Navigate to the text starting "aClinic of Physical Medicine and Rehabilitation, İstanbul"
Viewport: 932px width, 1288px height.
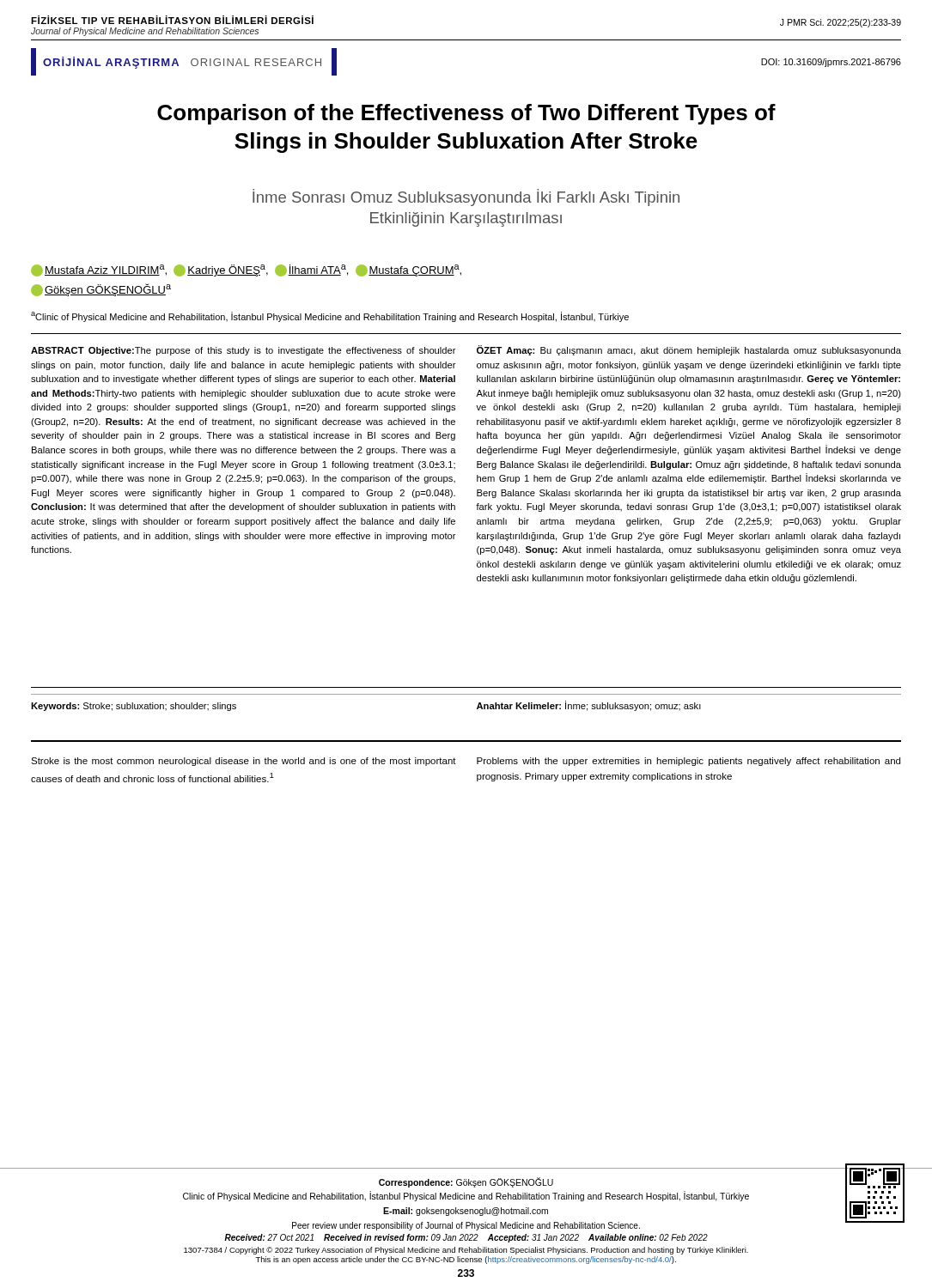click(x=330, y=315)
